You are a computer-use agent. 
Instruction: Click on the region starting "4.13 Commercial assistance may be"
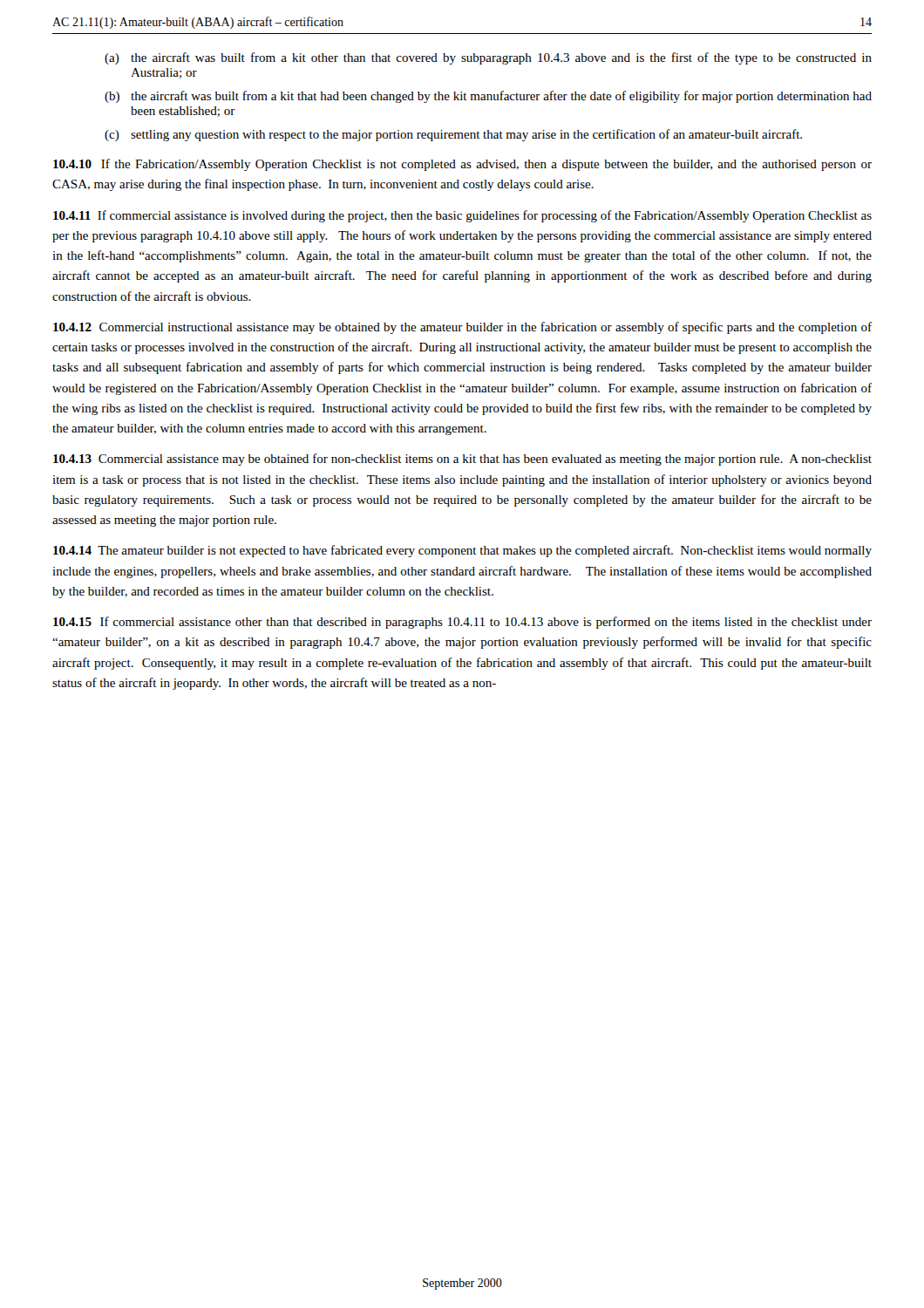462,489
